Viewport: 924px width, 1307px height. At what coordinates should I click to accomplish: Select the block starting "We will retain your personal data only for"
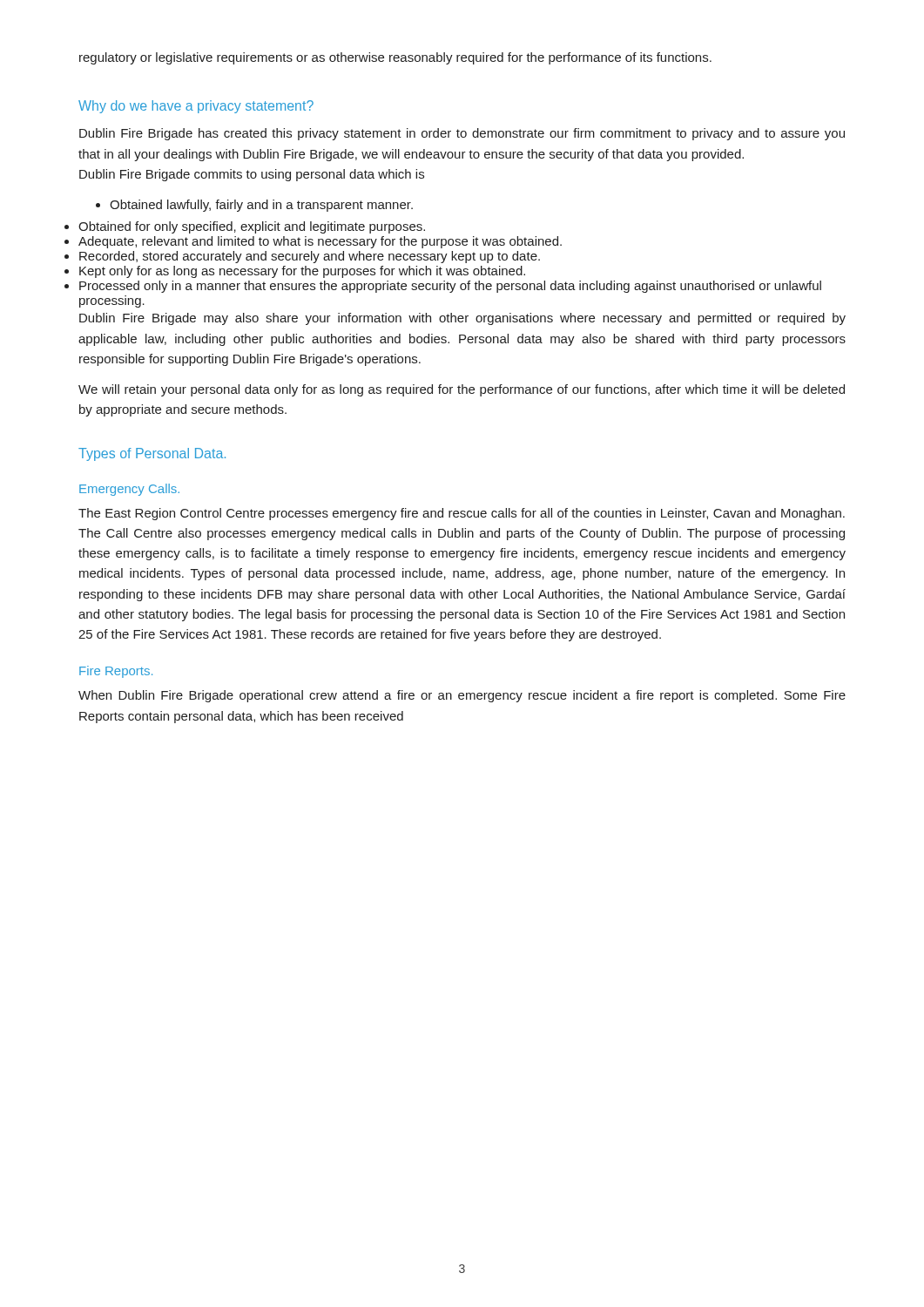462,399
